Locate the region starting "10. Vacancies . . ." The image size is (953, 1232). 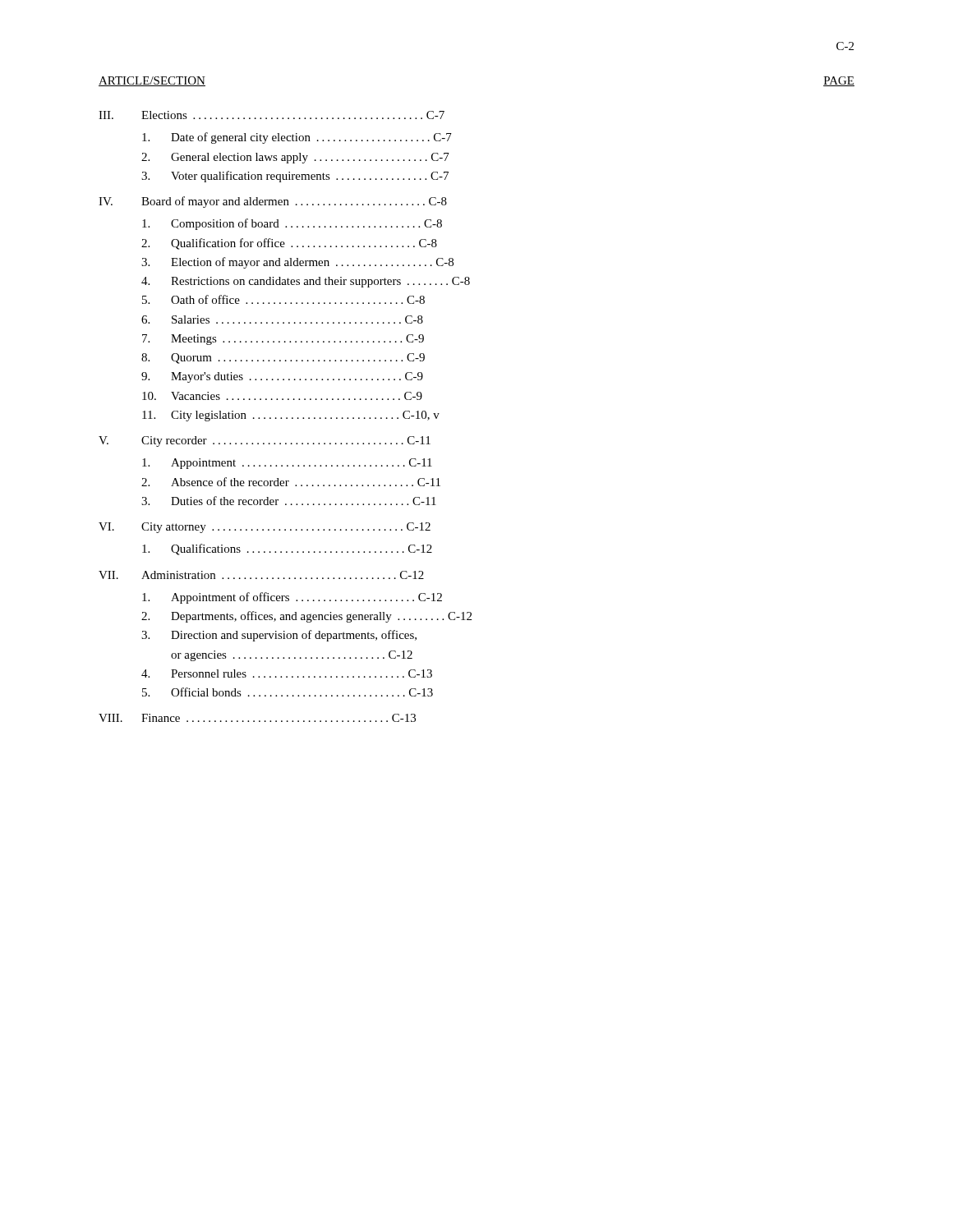click(282, 396)
